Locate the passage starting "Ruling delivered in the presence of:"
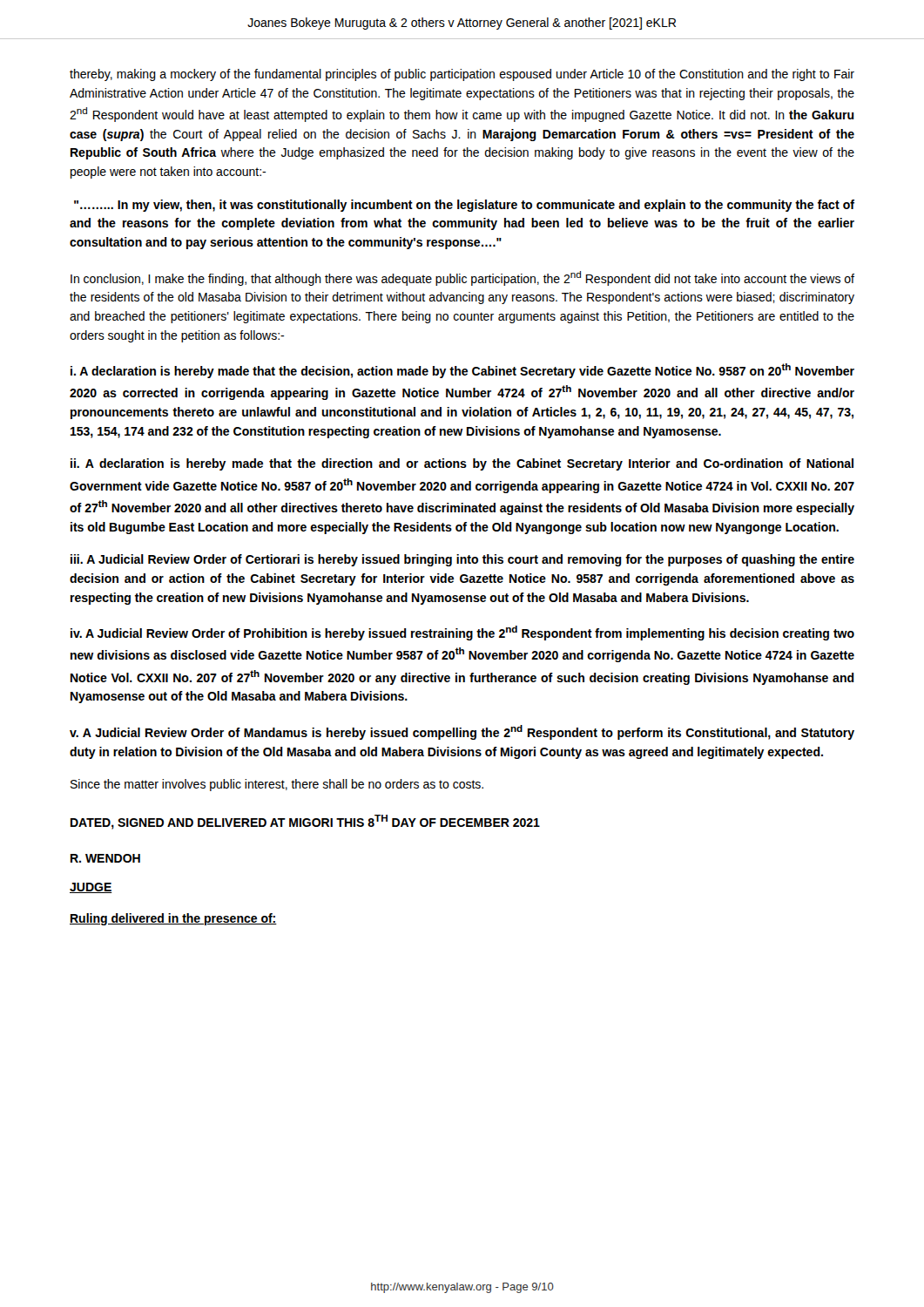This screenshot has width=924, height=1307. [x=173, y=918]
